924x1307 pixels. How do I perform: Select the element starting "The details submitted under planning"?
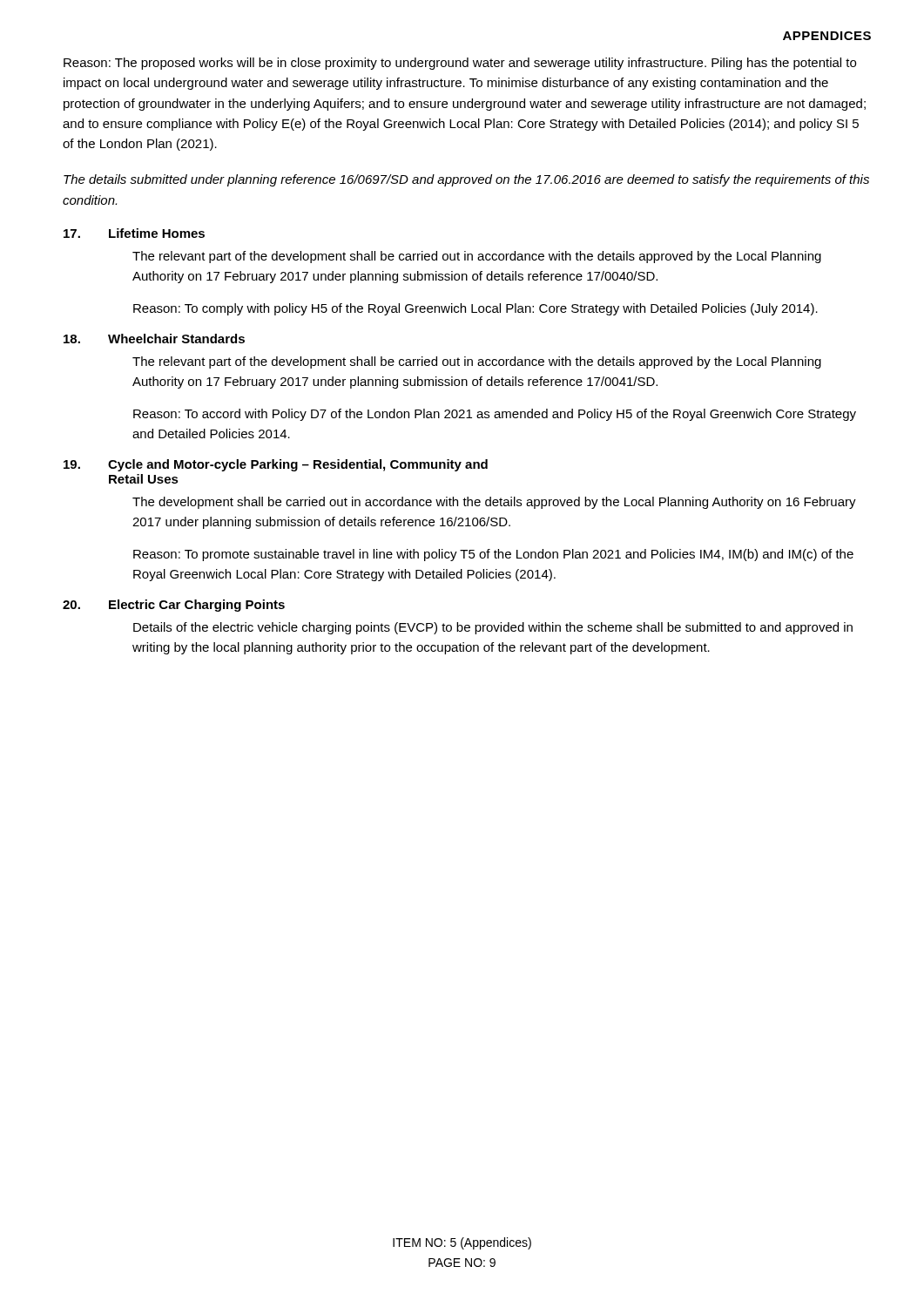[x=466, y=189]
